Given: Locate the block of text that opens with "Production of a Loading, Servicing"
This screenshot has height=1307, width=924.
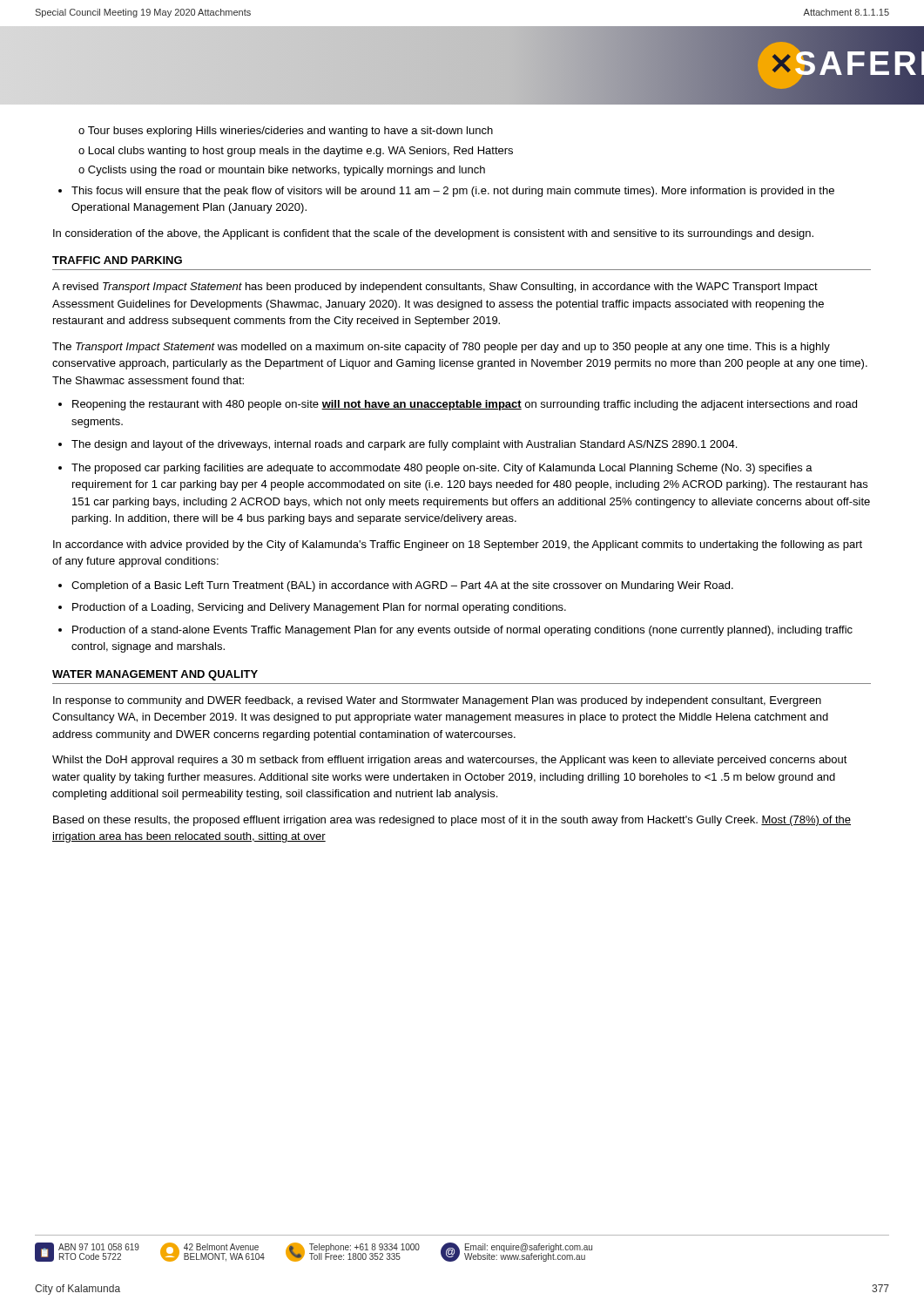Looking at the screenshot, I should [319, 607].
